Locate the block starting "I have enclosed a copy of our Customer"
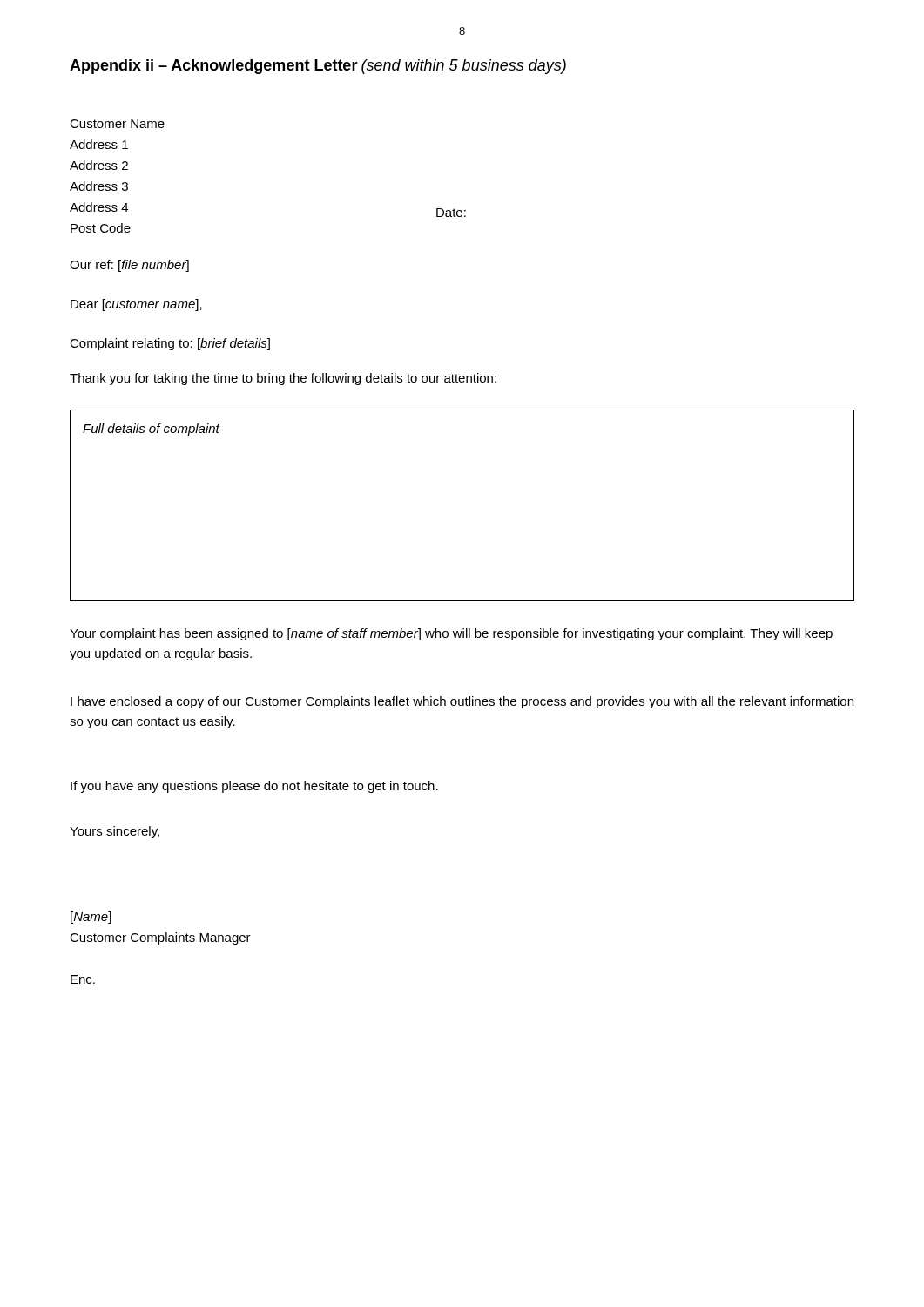 [x=462, y=711]
